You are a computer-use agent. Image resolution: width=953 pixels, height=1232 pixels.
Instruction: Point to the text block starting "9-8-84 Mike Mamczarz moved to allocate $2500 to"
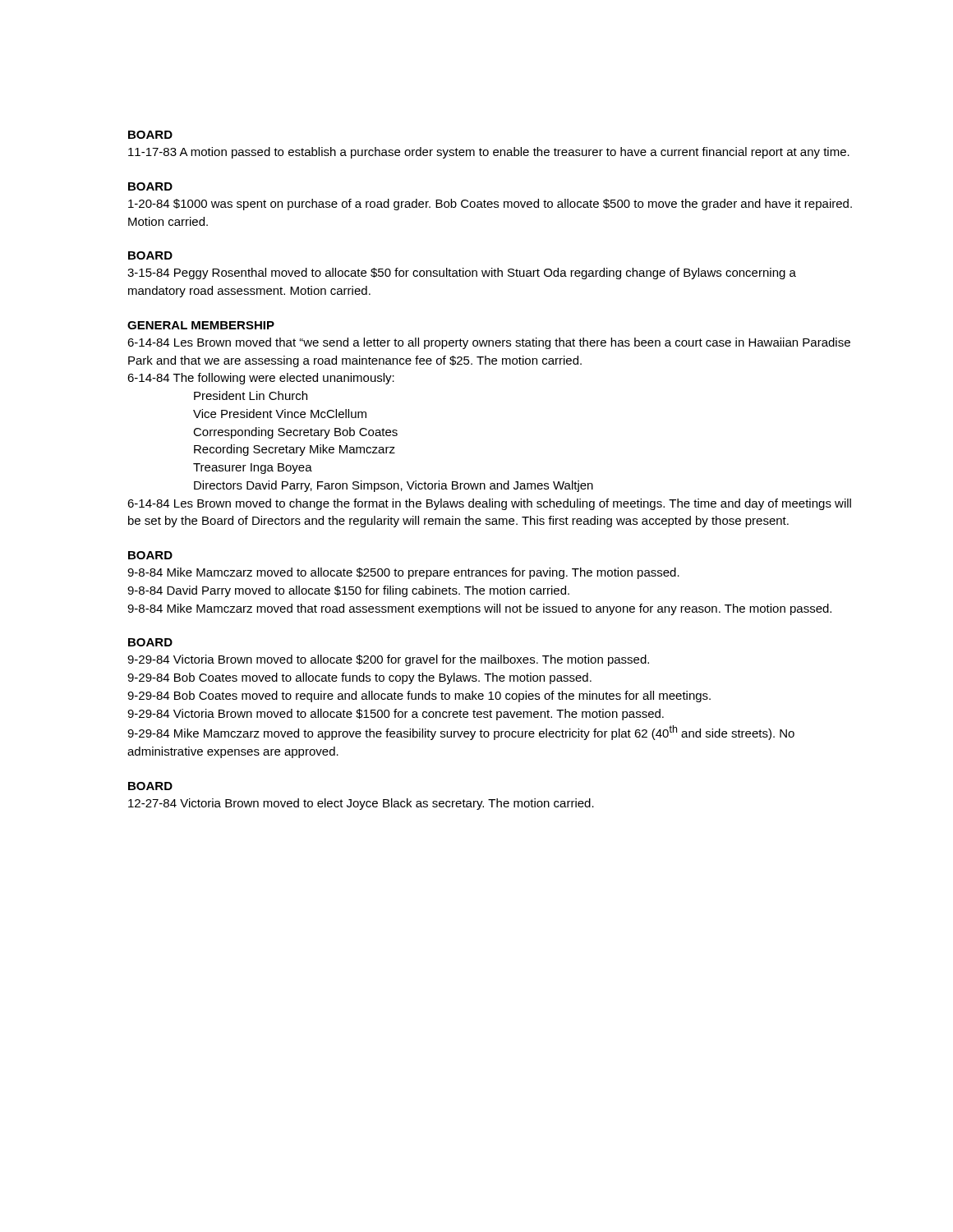(x=480, y=590)
